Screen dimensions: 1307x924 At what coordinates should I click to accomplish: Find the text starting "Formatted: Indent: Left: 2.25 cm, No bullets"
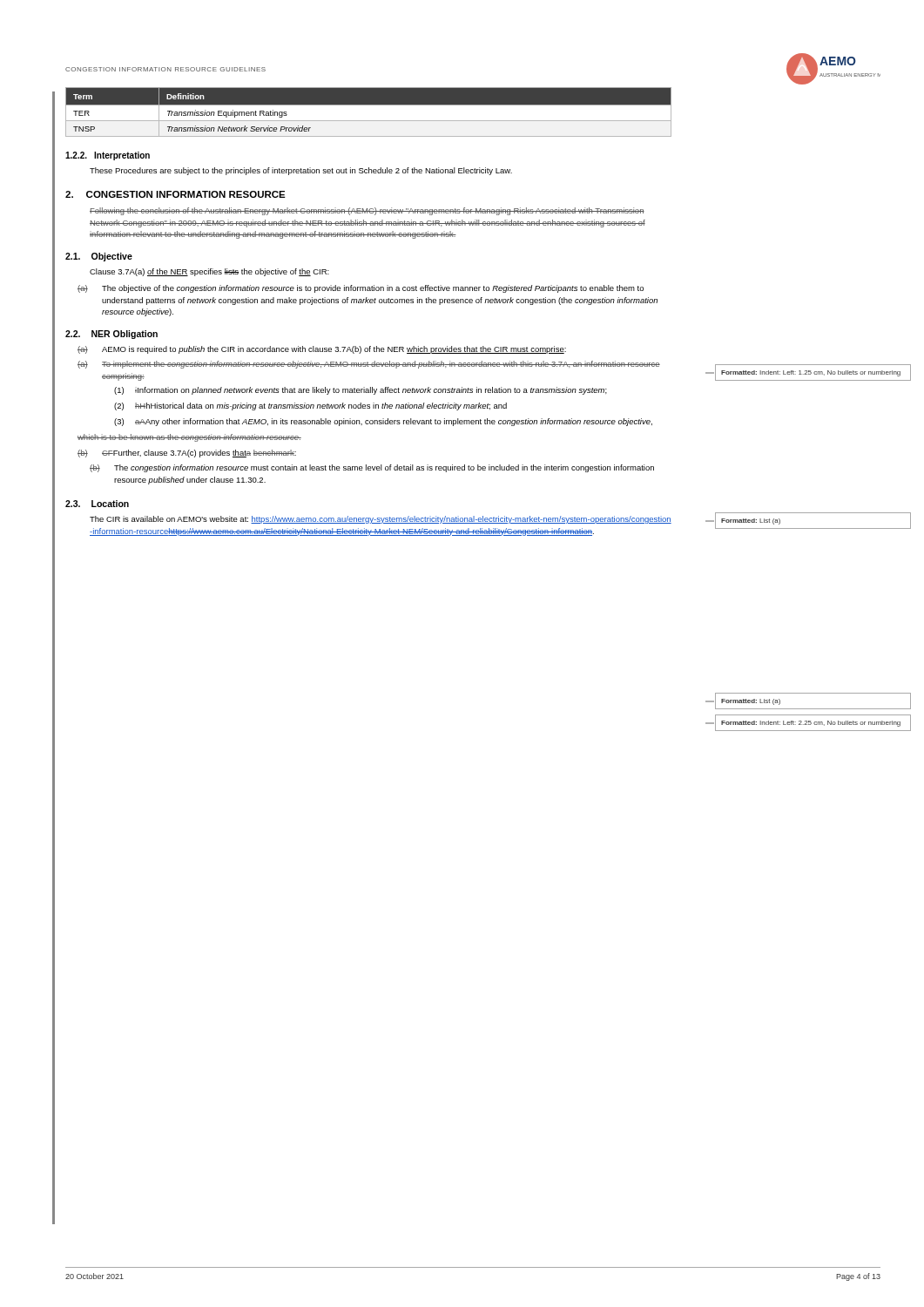click(x=811, y=723)
